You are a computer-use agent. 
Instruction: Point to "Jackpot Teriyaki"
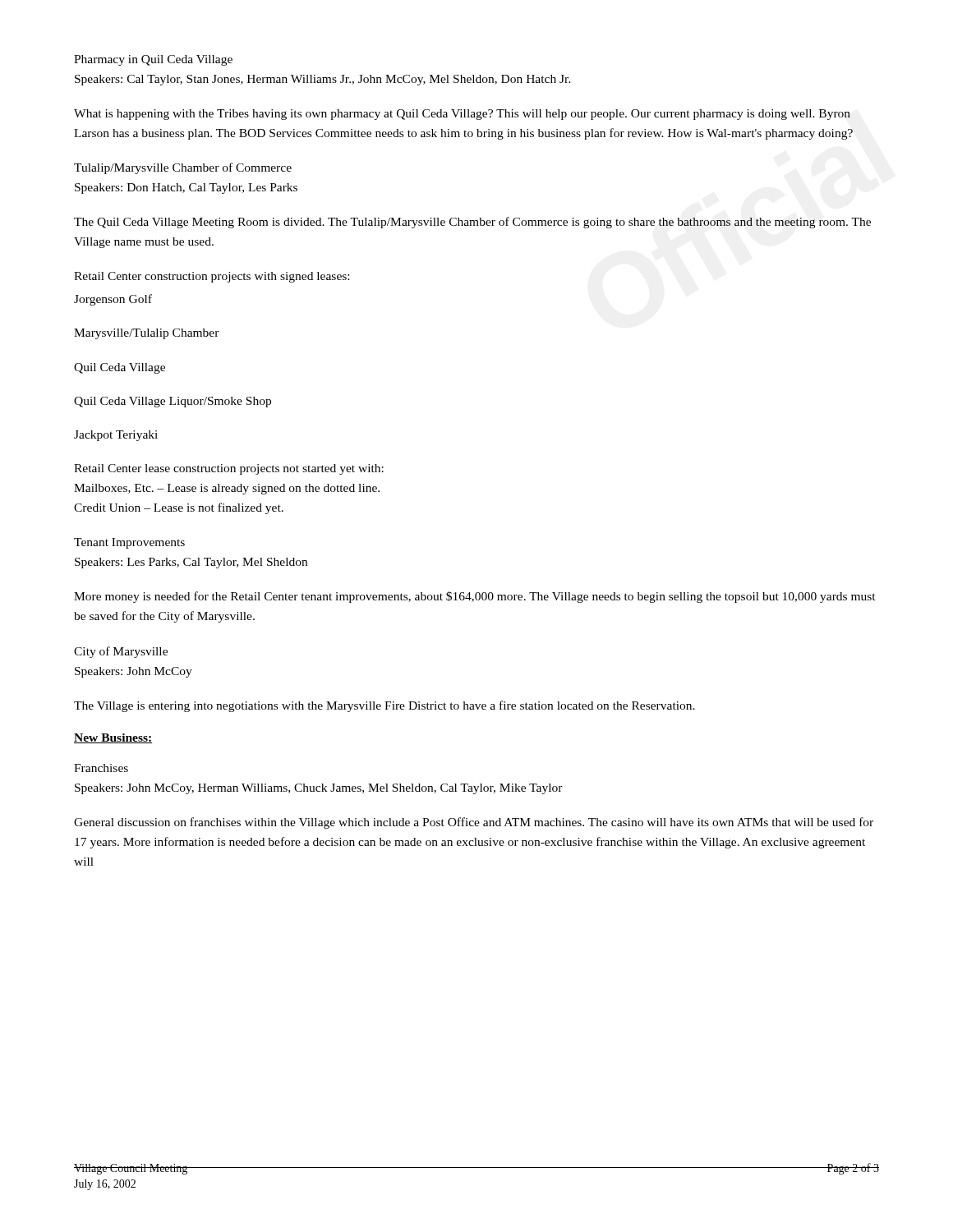[116, 434]
